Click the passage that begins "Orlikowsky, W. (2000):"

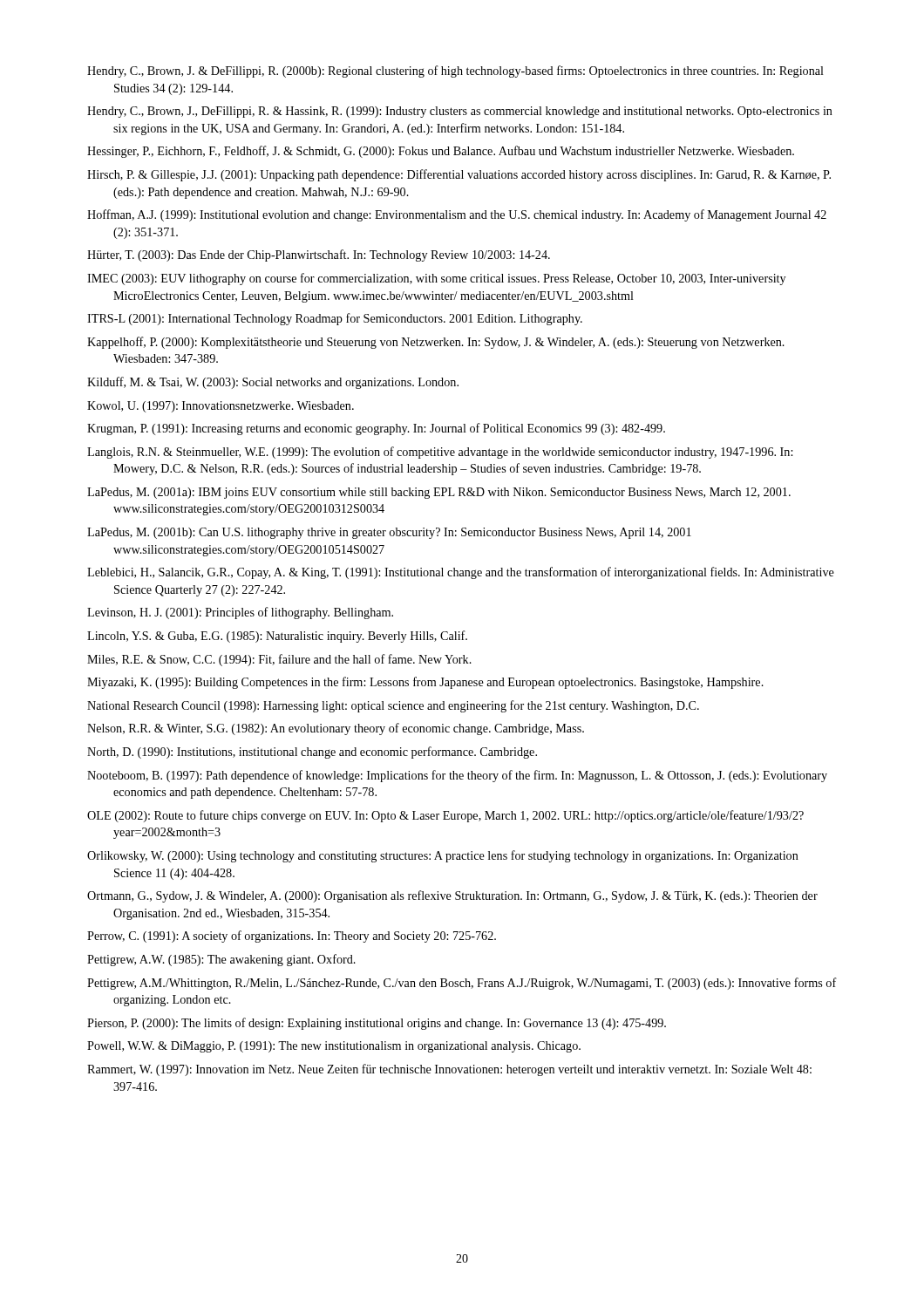pos(443,864)
